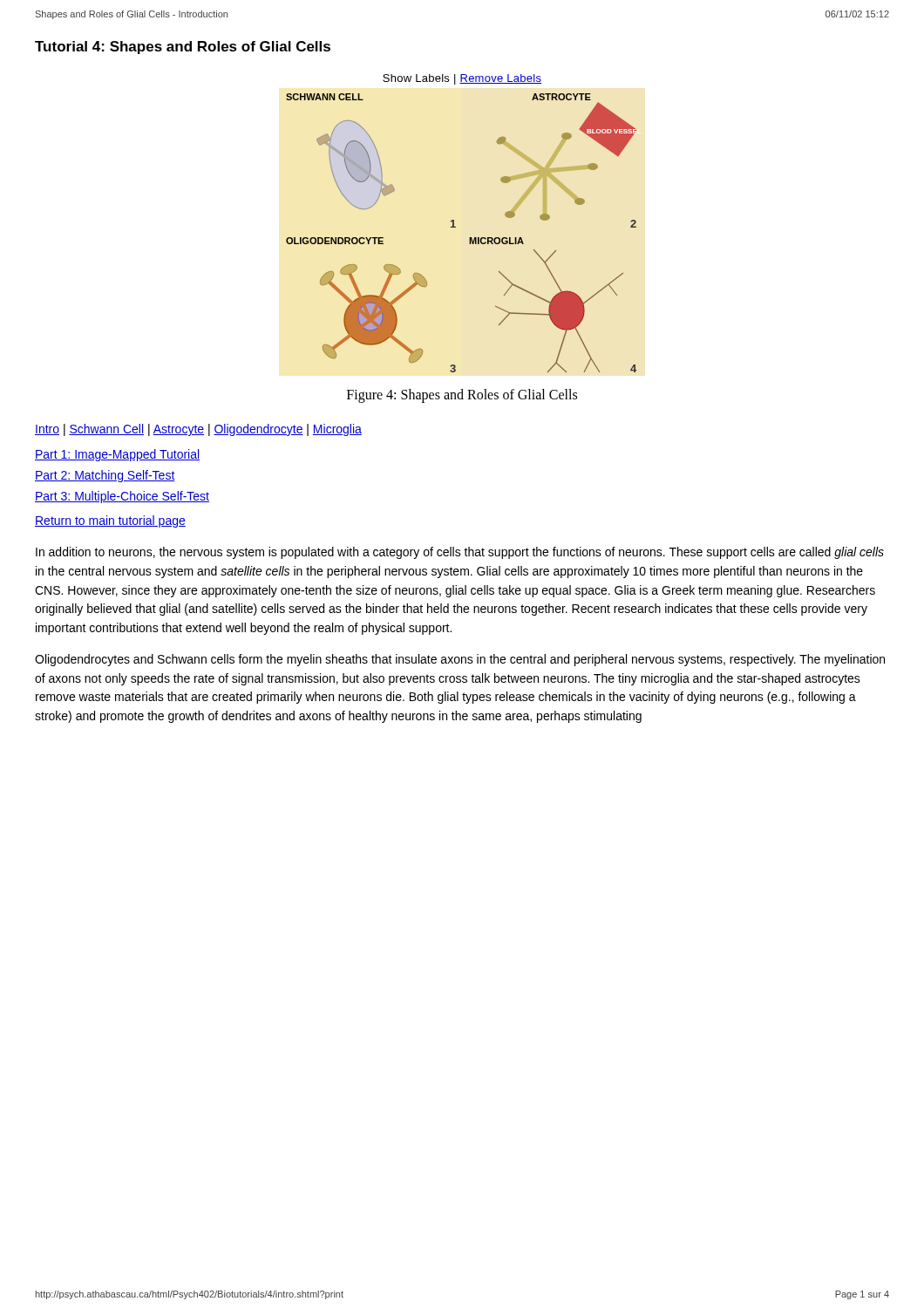Select the list item that reads "Part 1: Image-Mapped Tutorial"
Viewport: 924px width, 1308px height.
(x=117, y=455)
